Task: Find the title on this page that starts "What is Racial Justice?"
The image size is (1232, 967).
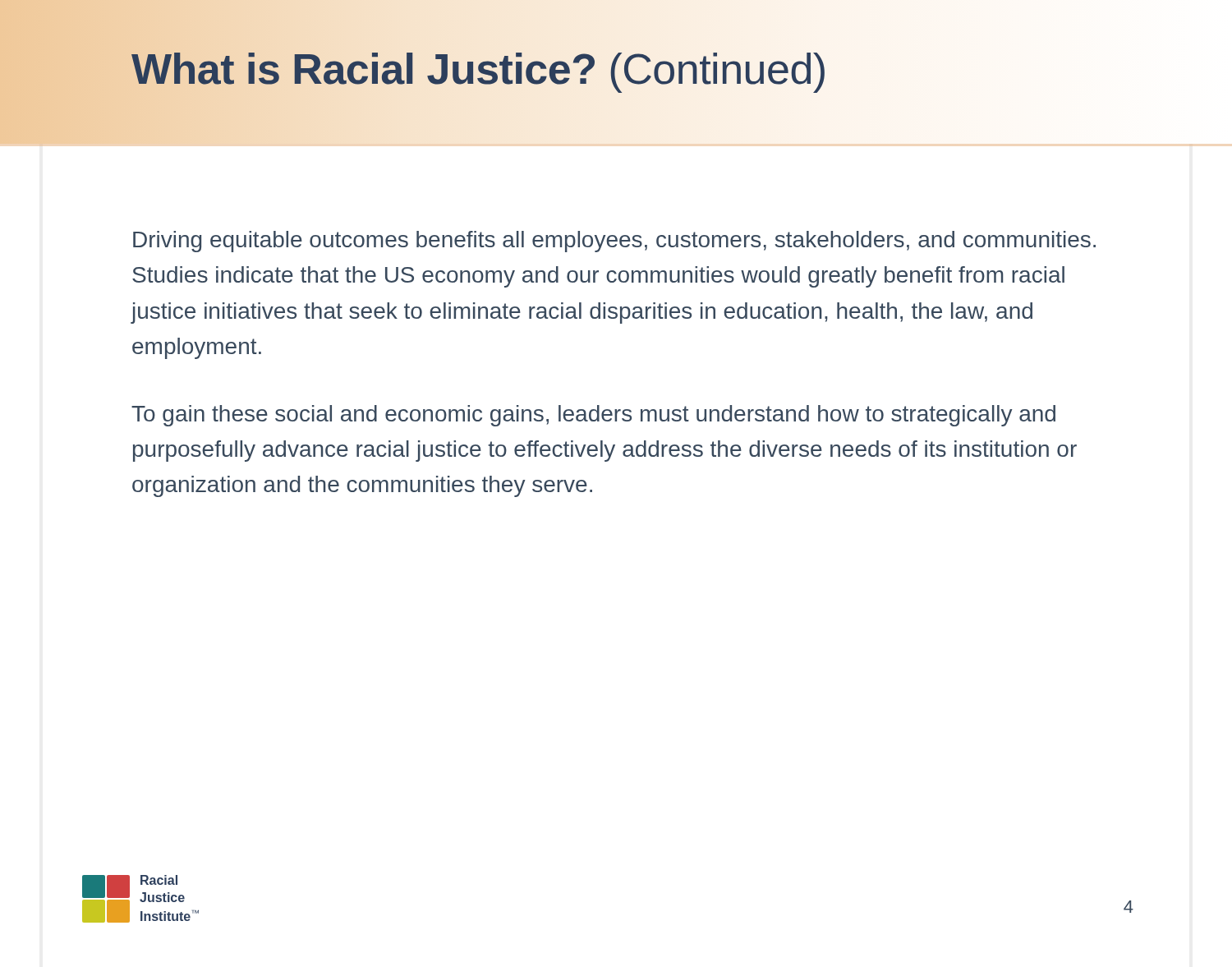Action: pyautogui.click(x=616, y=70)
